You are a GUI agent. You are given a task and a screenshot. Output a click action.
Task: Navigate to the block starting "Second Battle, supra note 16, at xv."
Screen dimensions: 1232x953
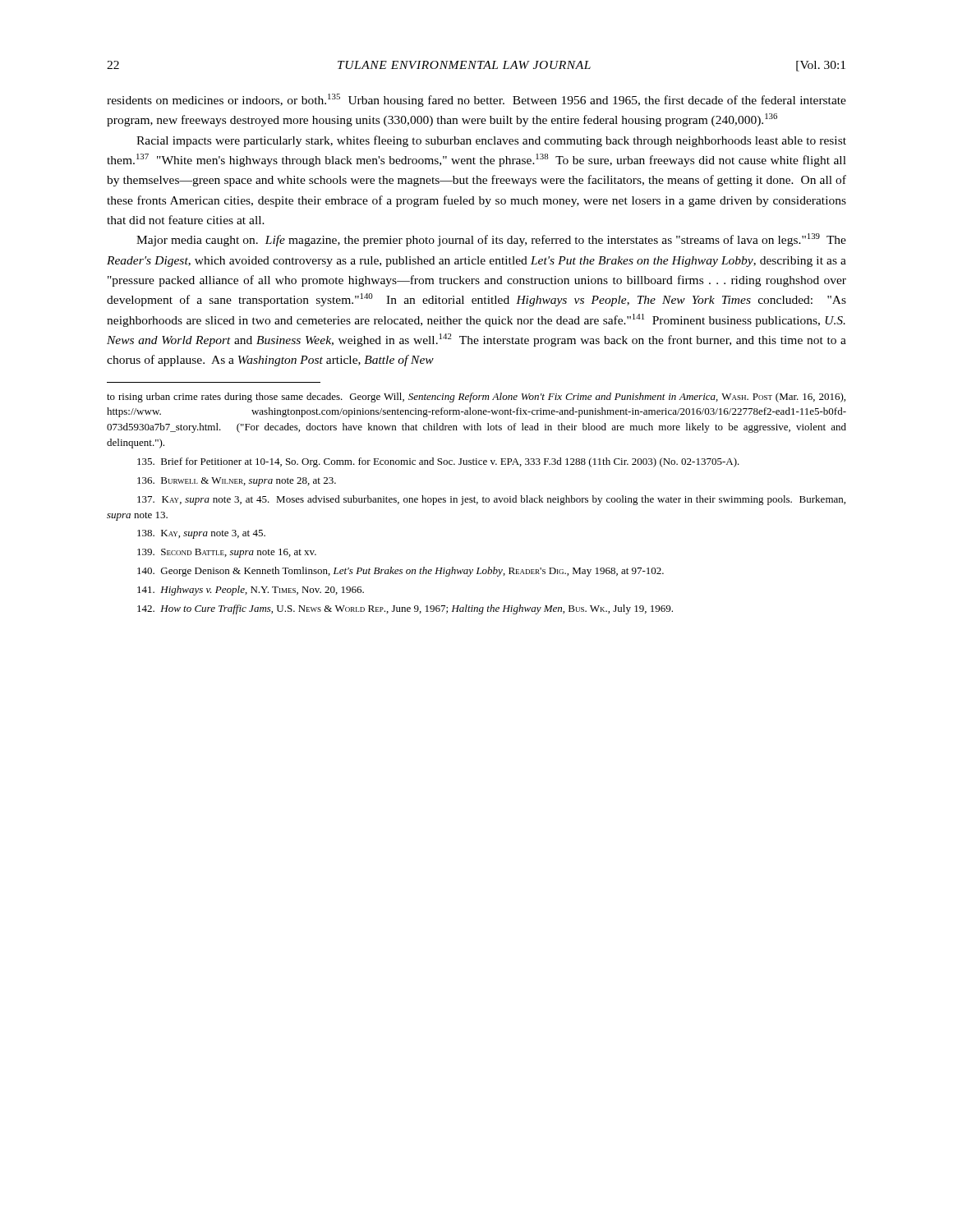point(227,553)
